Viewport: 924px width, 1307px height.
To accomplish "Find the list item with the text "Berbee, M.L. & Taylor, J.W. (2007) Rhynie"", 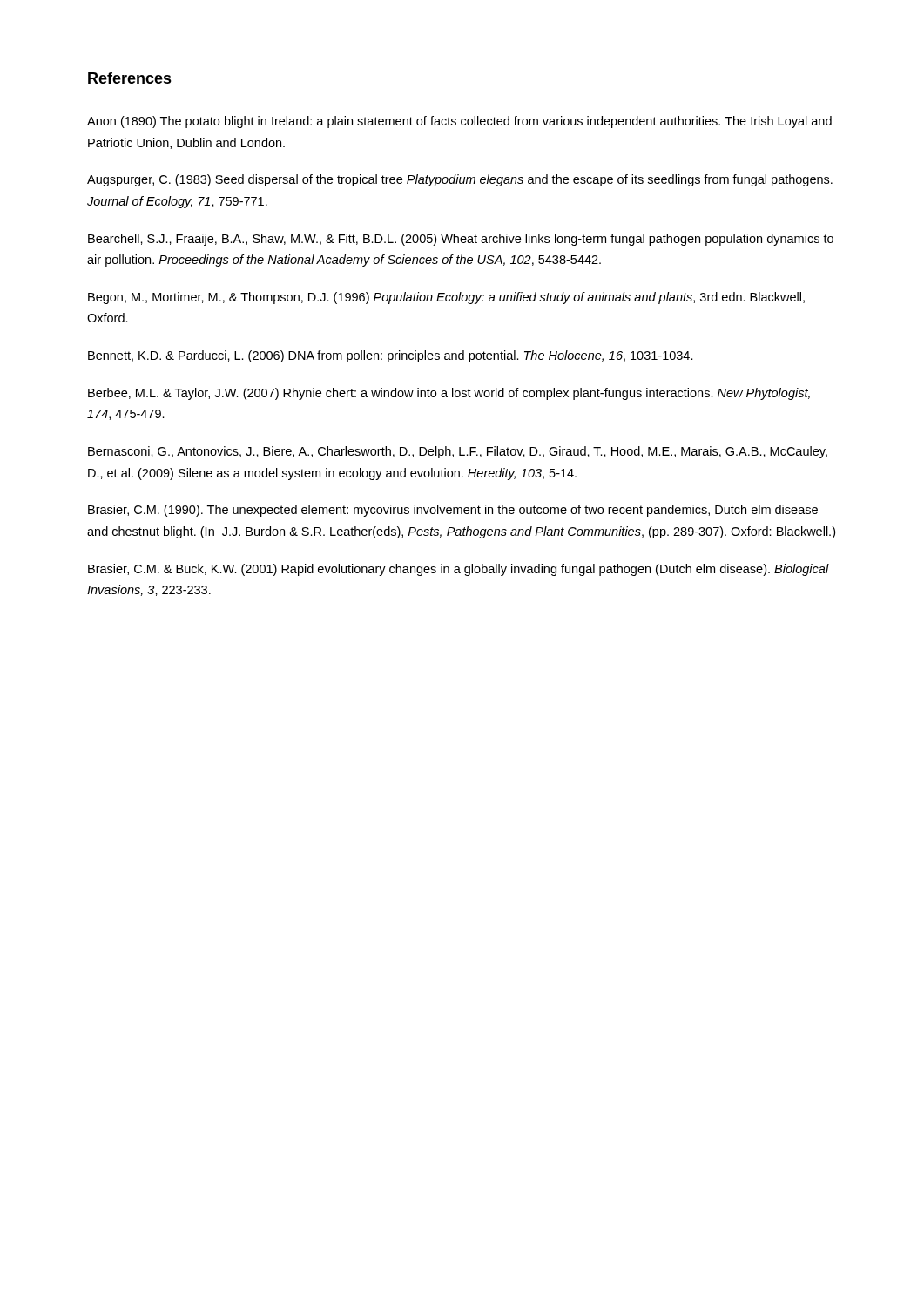I will (449, 404).
